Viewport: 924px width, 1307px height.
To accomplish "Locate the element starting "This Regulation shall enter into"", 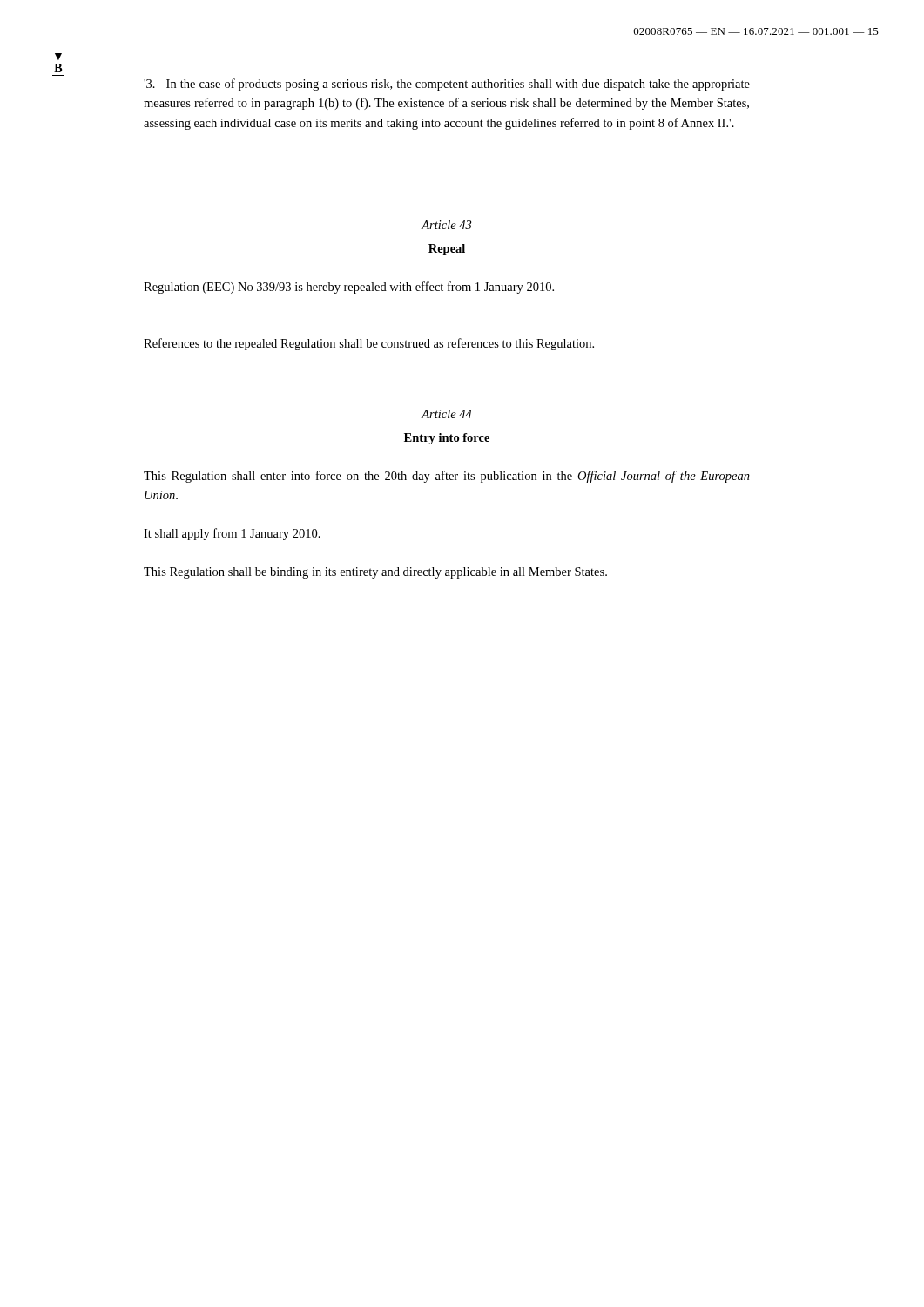I will click(x=447, y=486).
